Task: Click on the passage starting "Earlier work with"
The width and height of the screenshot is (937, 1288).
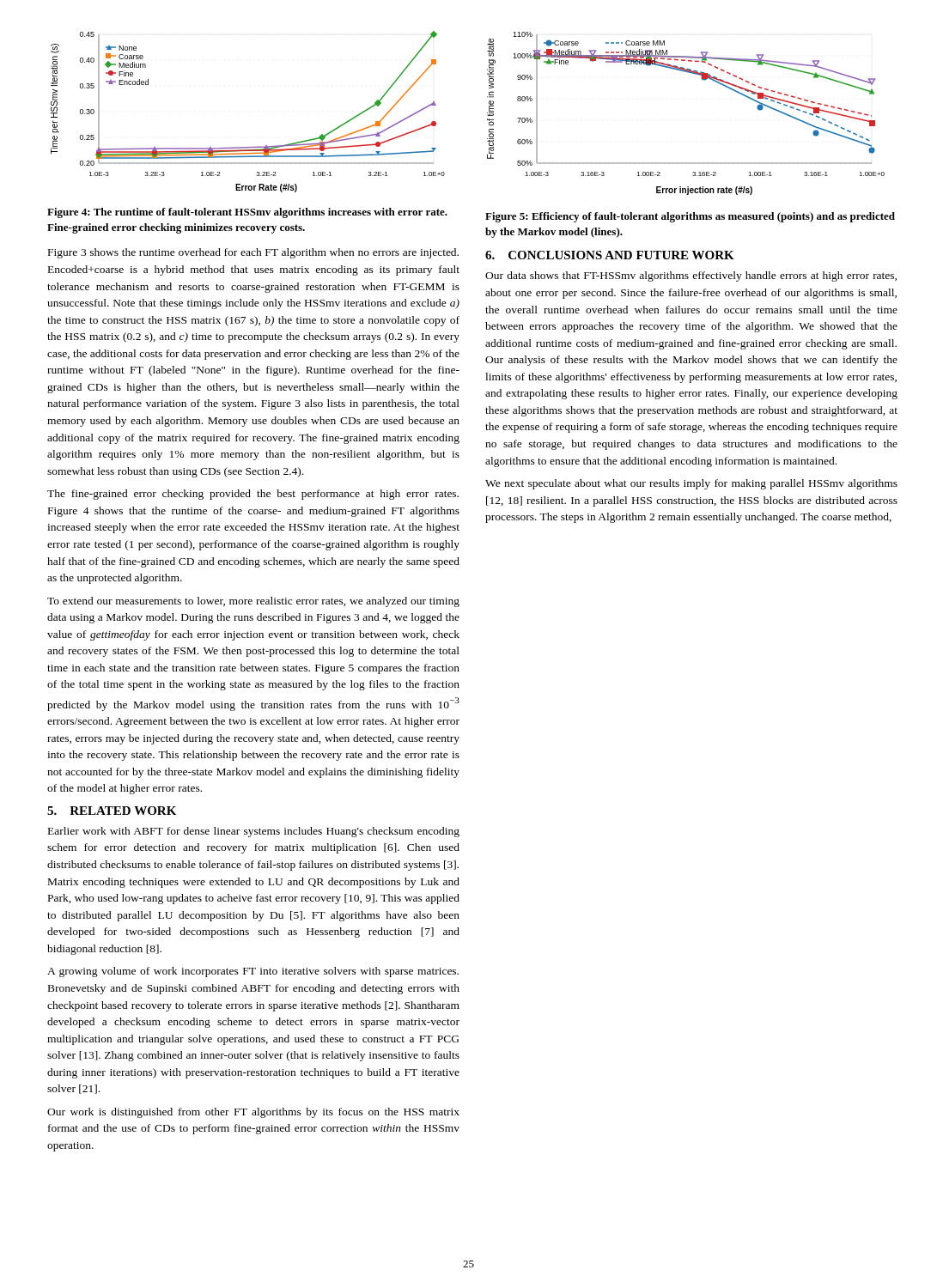Action: (x=253, y=889)
